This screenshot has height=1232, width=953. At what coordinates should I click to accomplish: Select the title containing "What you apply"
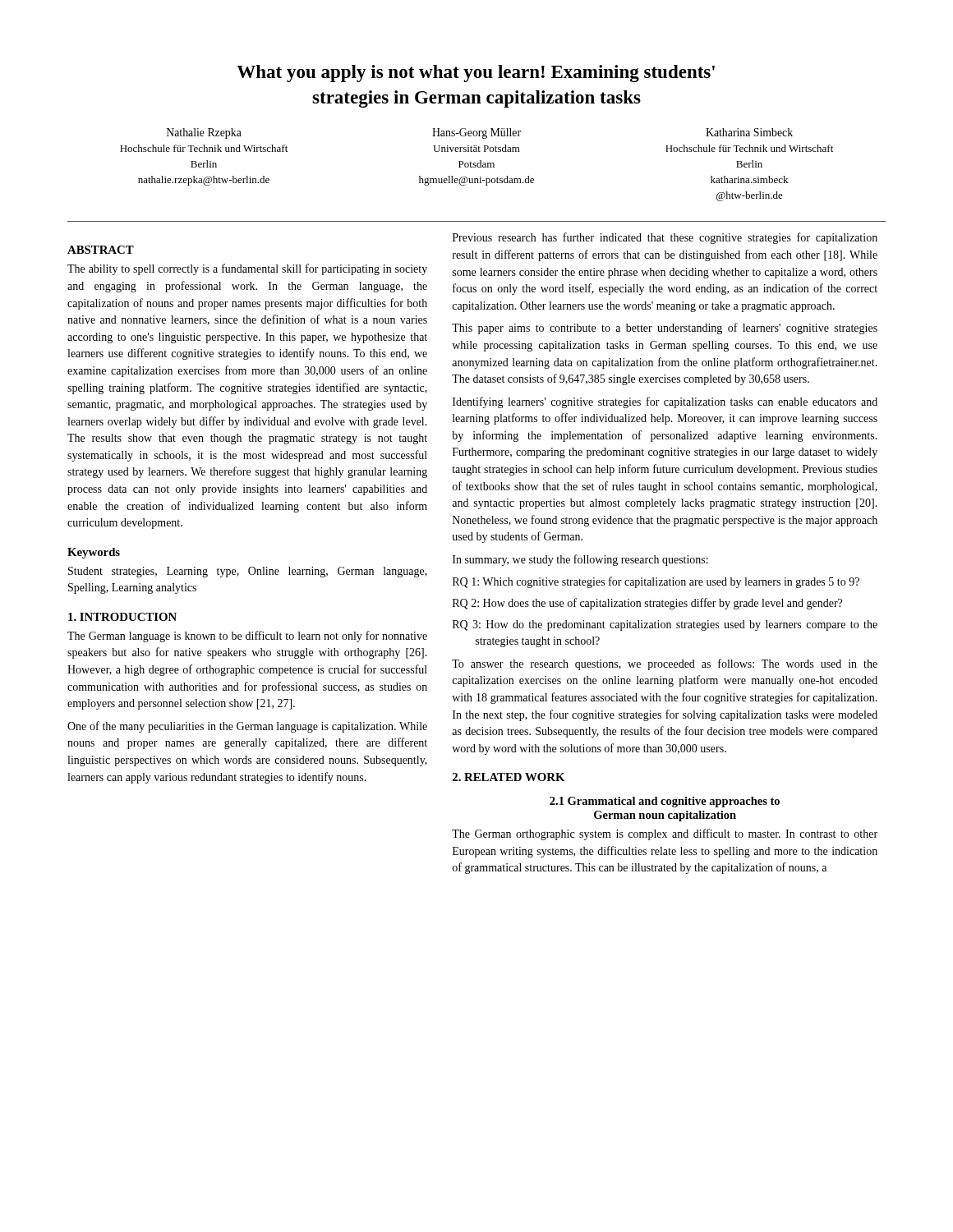pos(476,85)
